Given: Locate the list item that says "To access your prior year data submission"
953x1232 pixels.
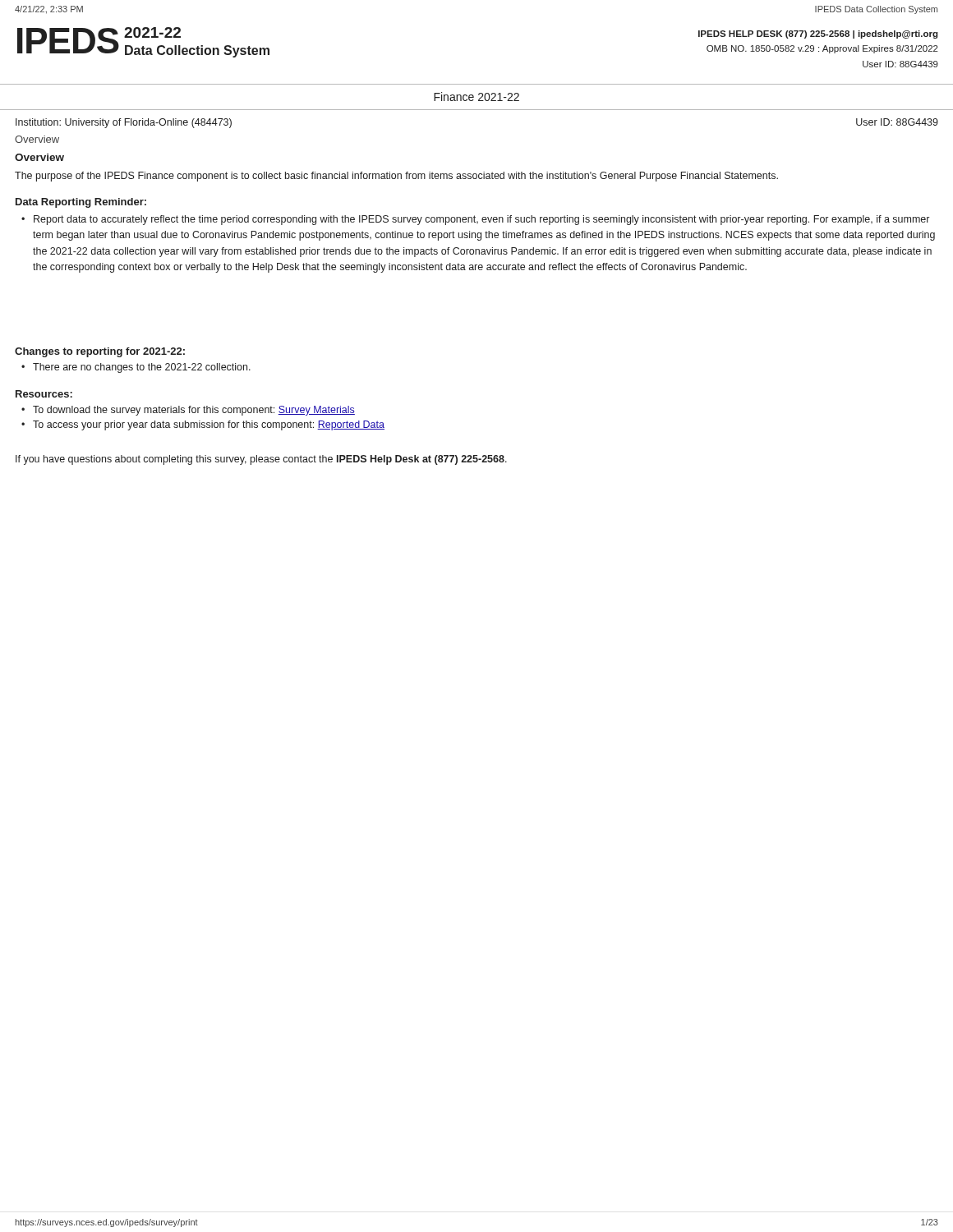Looking at the screenshot, I should point(209,425).
